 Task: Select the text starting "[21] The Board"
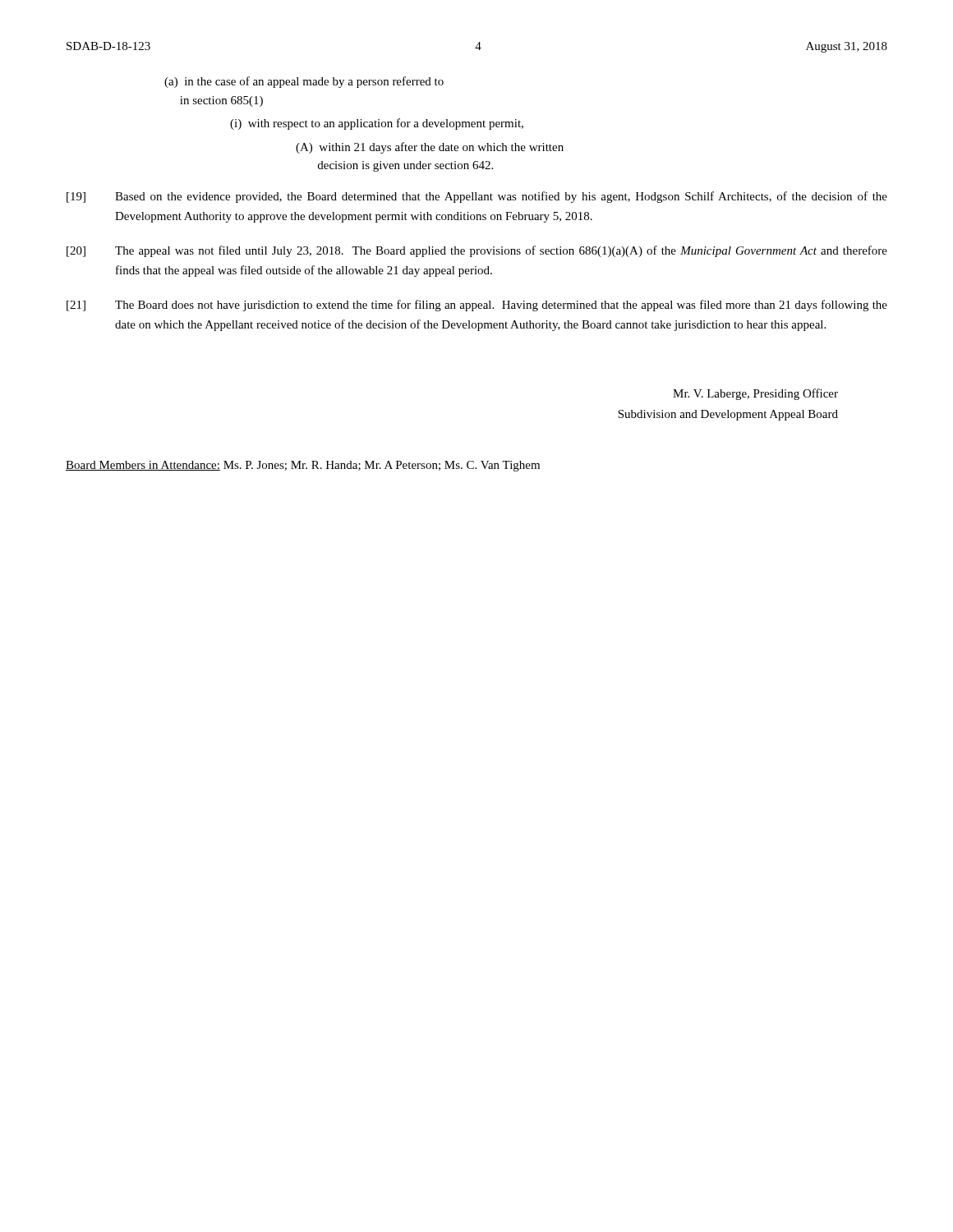click(x=476, y=314)
